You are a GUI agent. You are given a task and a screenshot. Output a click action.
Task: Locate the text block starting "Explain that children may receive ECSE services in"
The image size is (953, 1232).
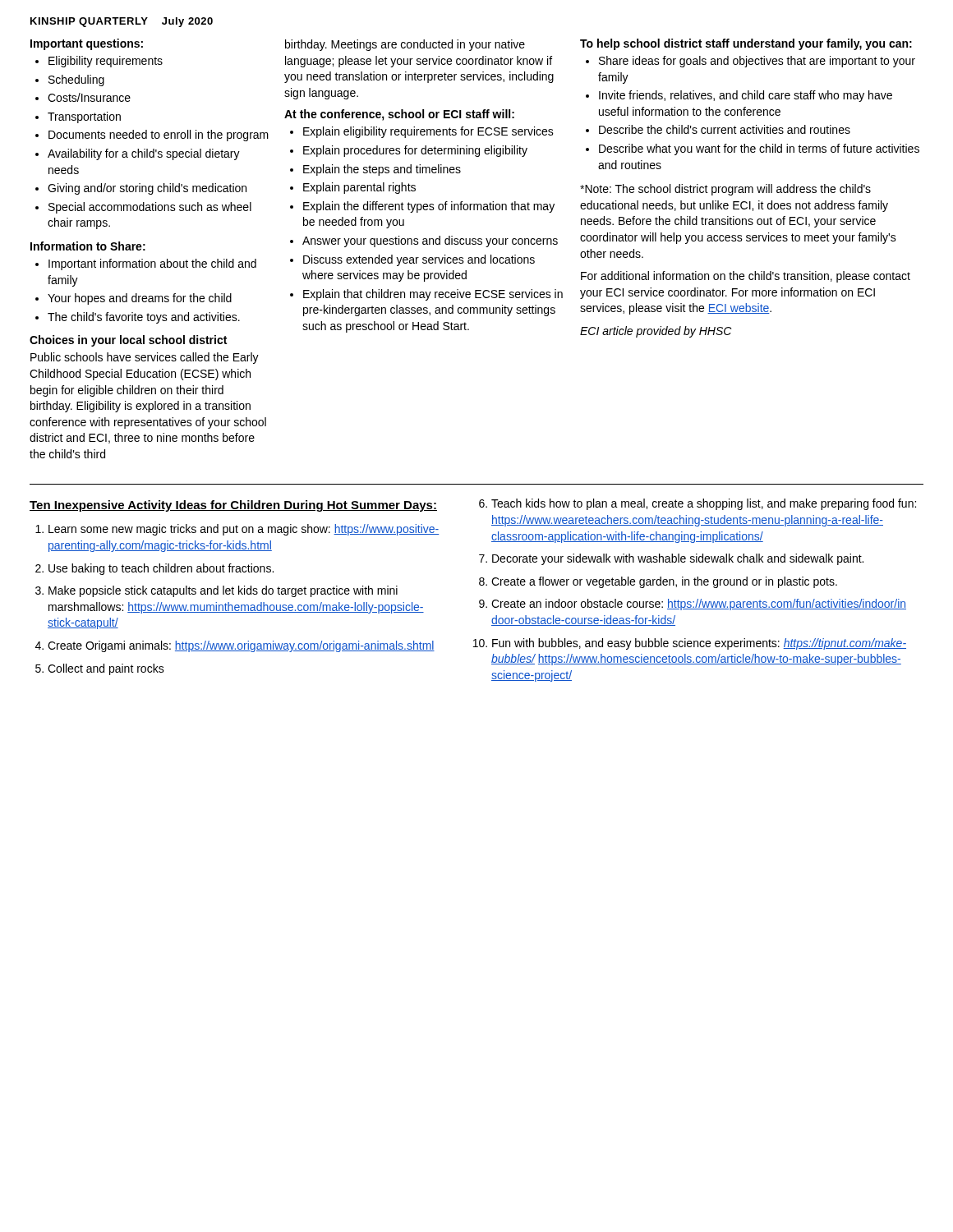click(x=433, y=310)
